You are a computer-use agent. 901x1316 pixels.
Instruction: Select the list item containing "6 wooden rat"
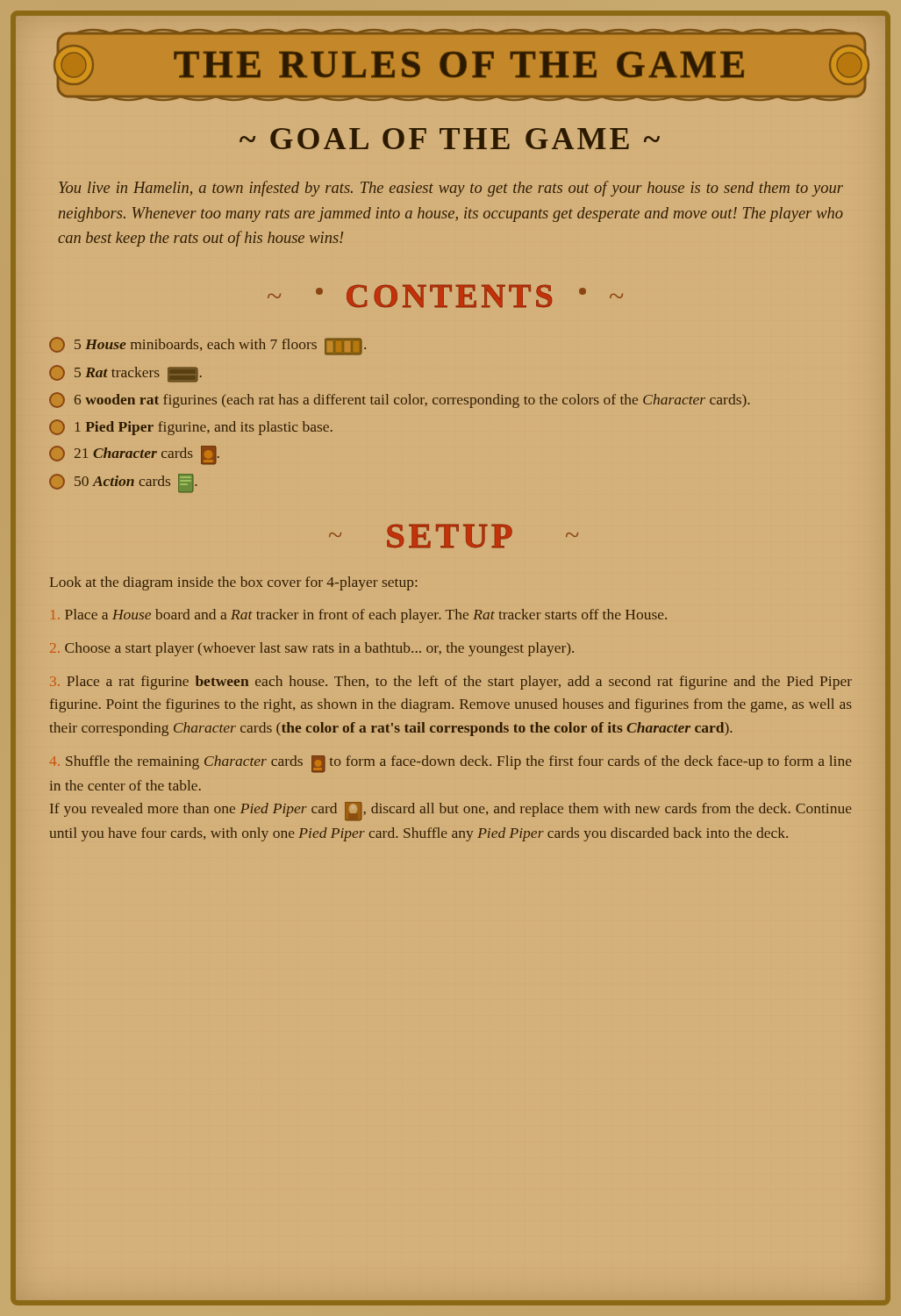click(x=400, y=400)
